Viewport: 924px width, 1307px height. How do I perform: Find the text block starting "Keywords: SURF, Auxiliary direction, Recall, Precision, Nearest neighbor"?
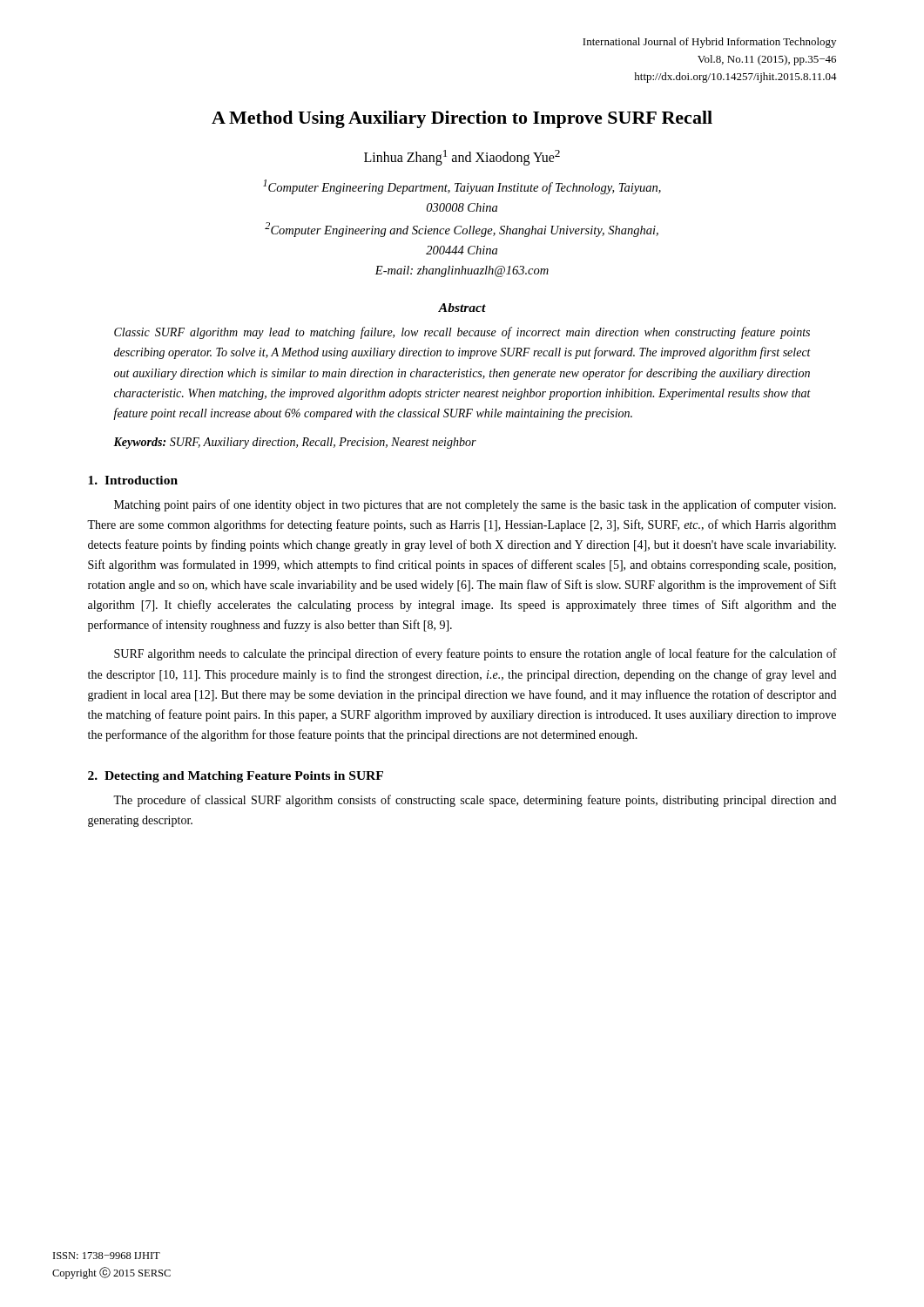[x=295, y=442]
